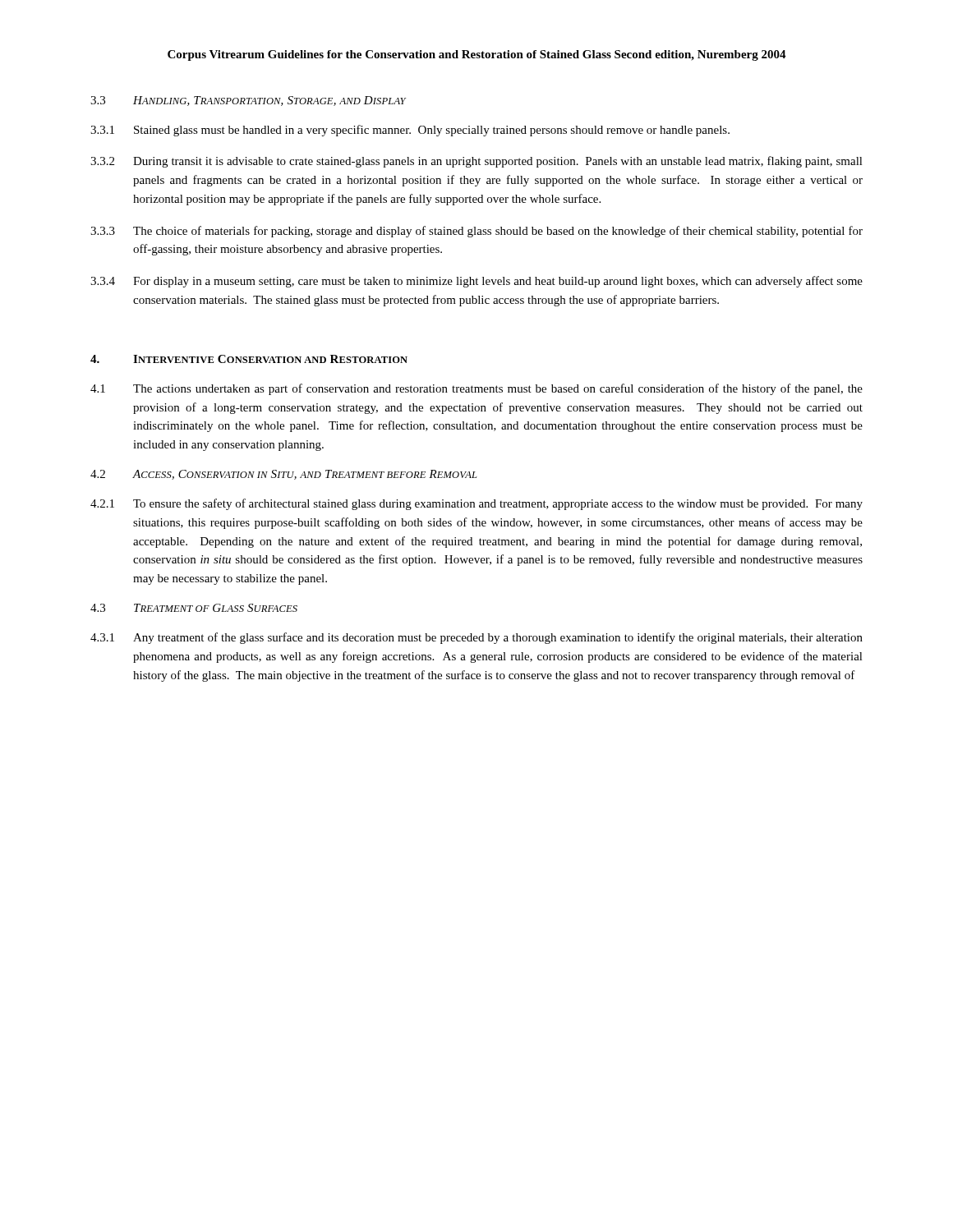Locate the passage starting "4.1 The actions undertaken as"
Viewport: 953px width, 1232px height.
[x=476, y=417]
